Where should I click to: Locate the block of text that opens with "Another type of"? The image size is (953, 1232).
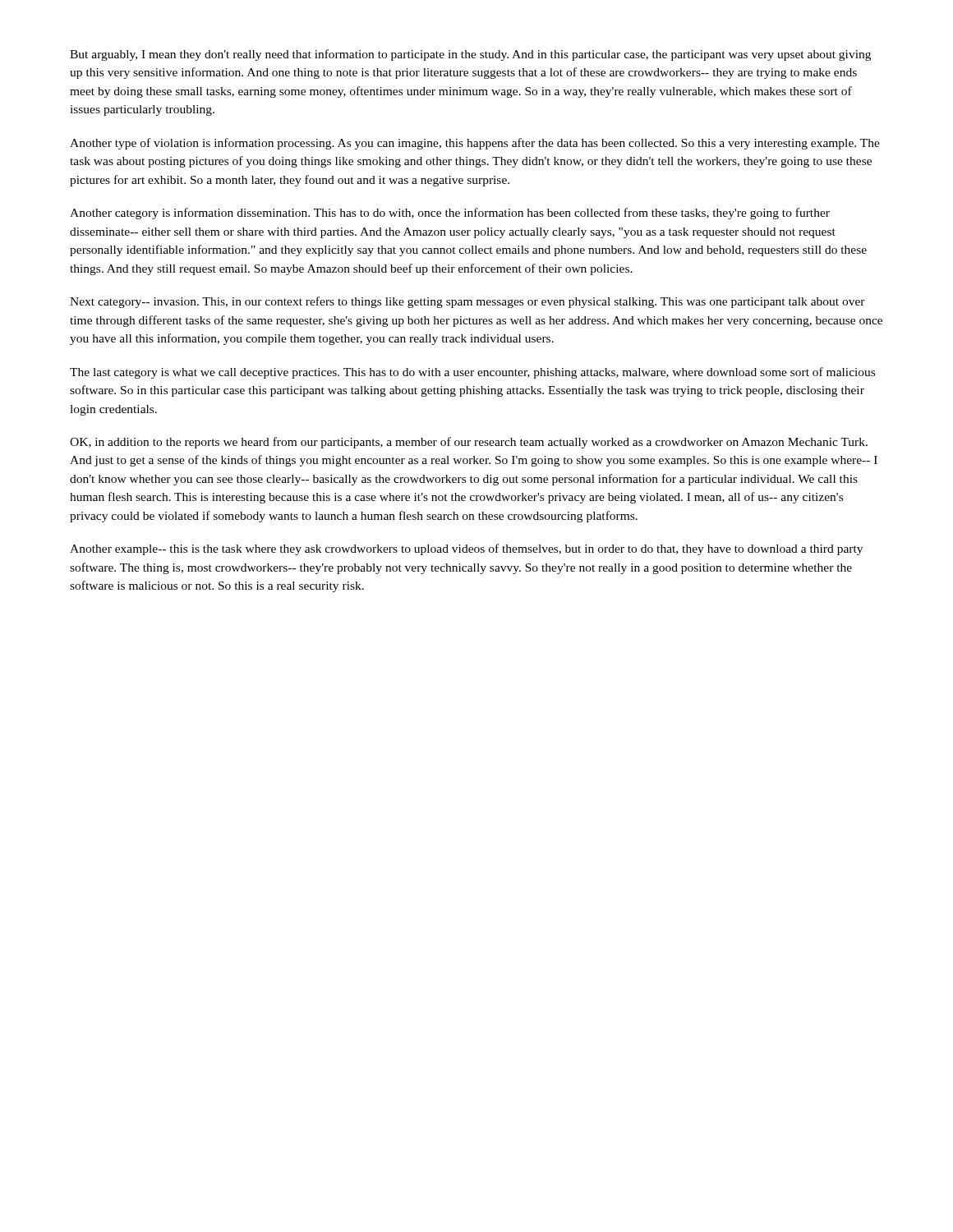(475, 161)
